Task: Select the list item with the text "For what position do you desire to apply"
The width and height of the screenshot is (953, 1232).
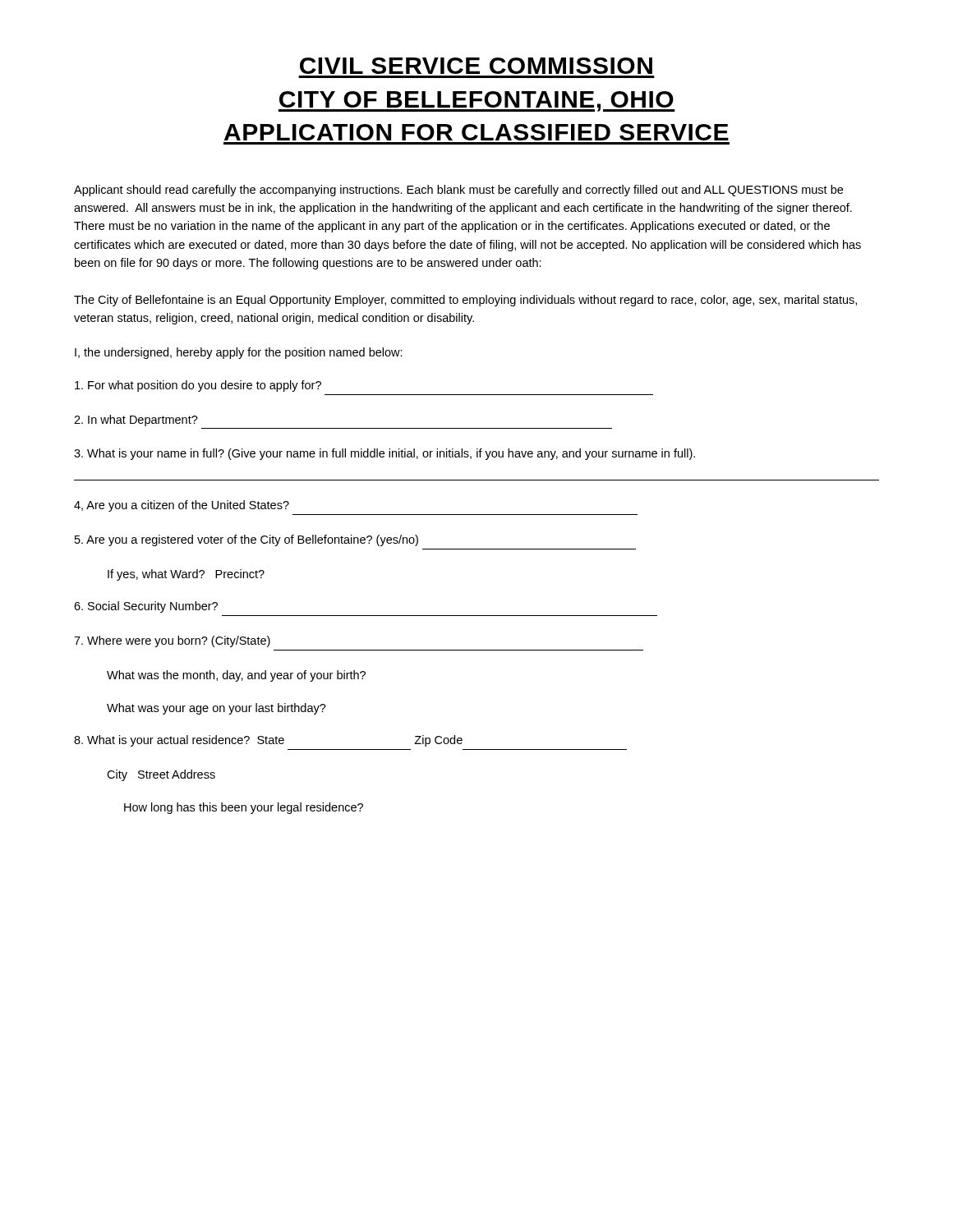Action: [x=364, y=387]
